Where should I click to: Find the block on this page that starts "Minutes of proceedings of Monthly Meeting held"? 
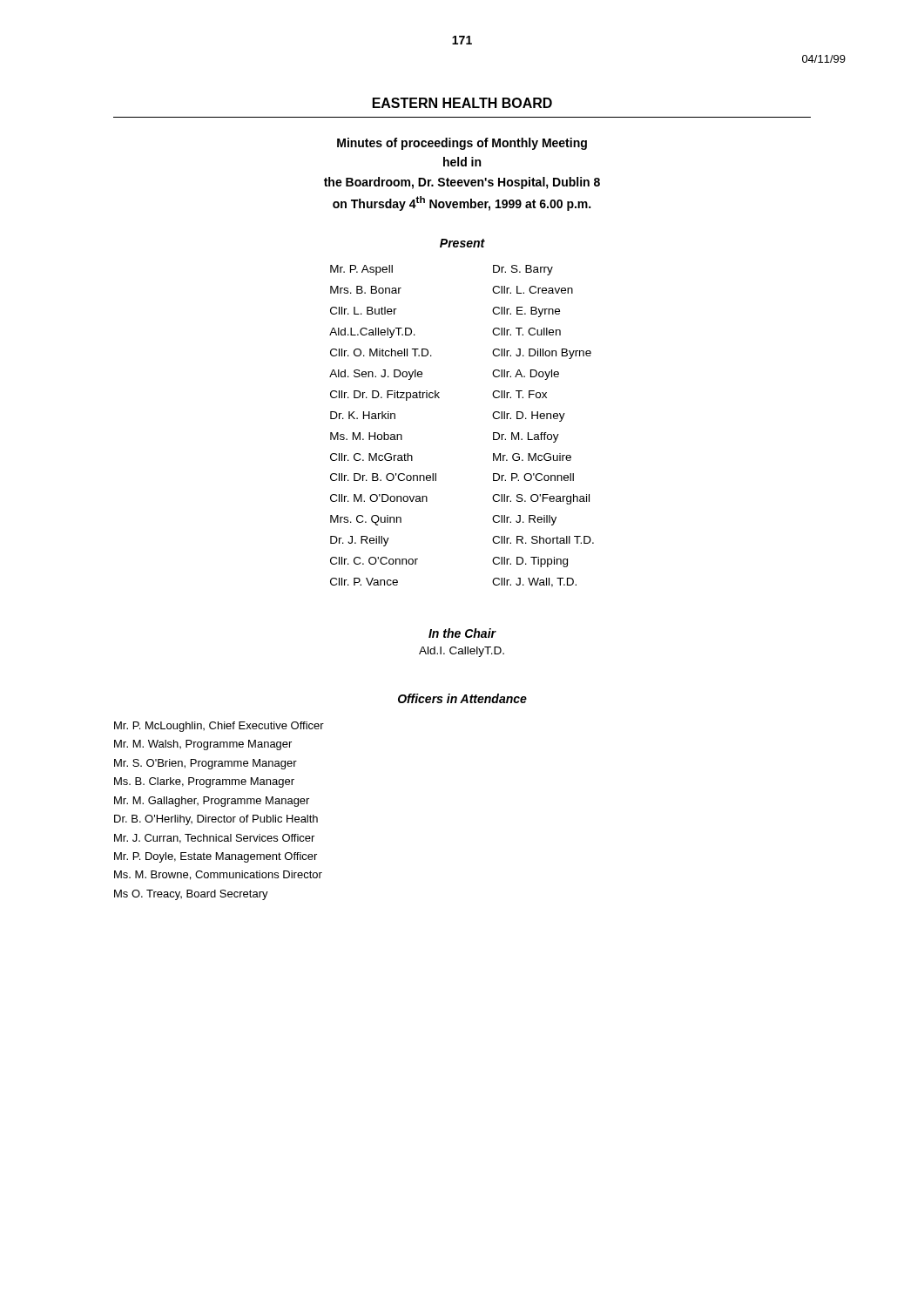pyautogui.click(x=462, y=173)
